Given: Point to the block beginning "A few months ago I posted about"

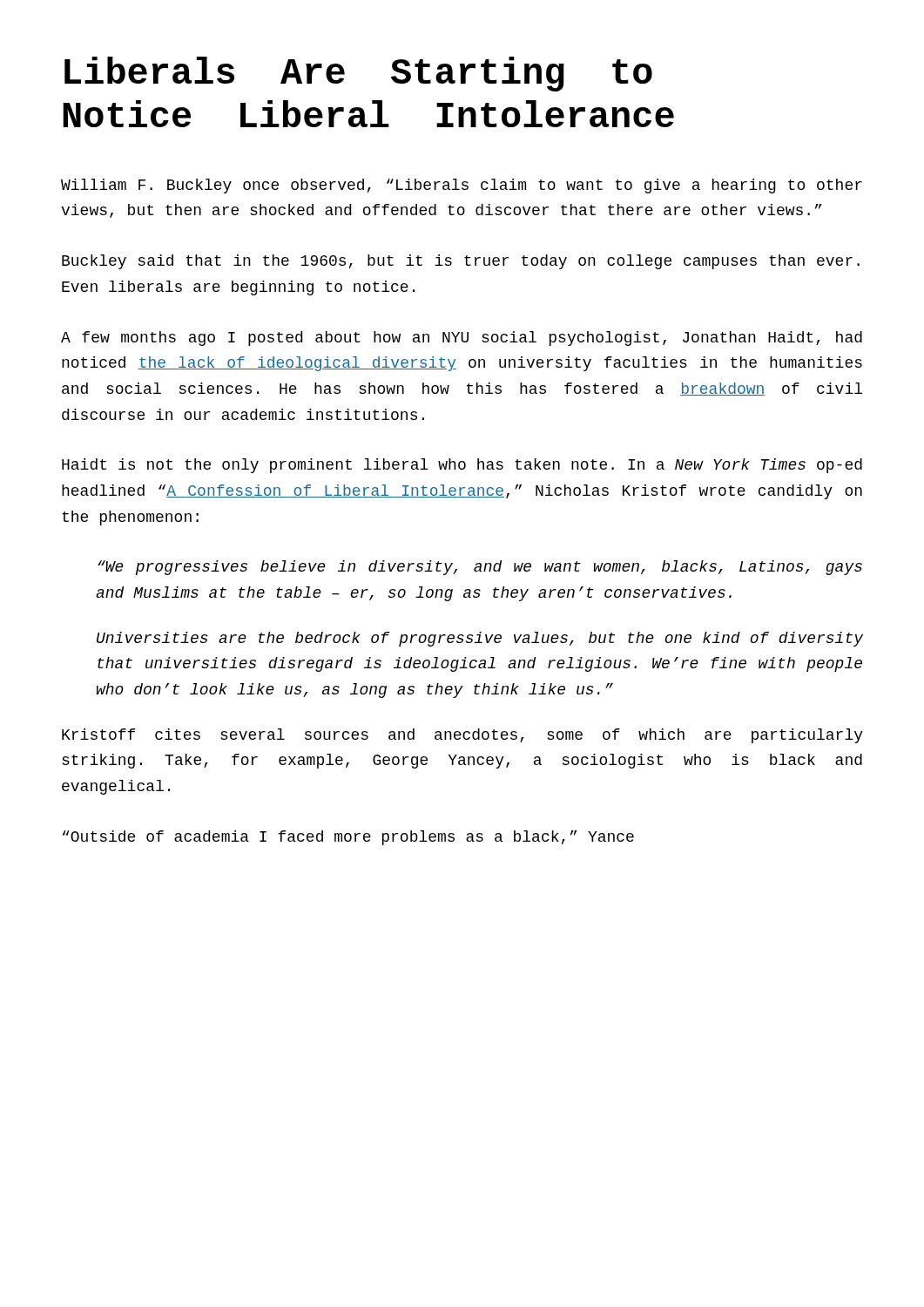Looking at the screenshot, I should tap(462, 376).
